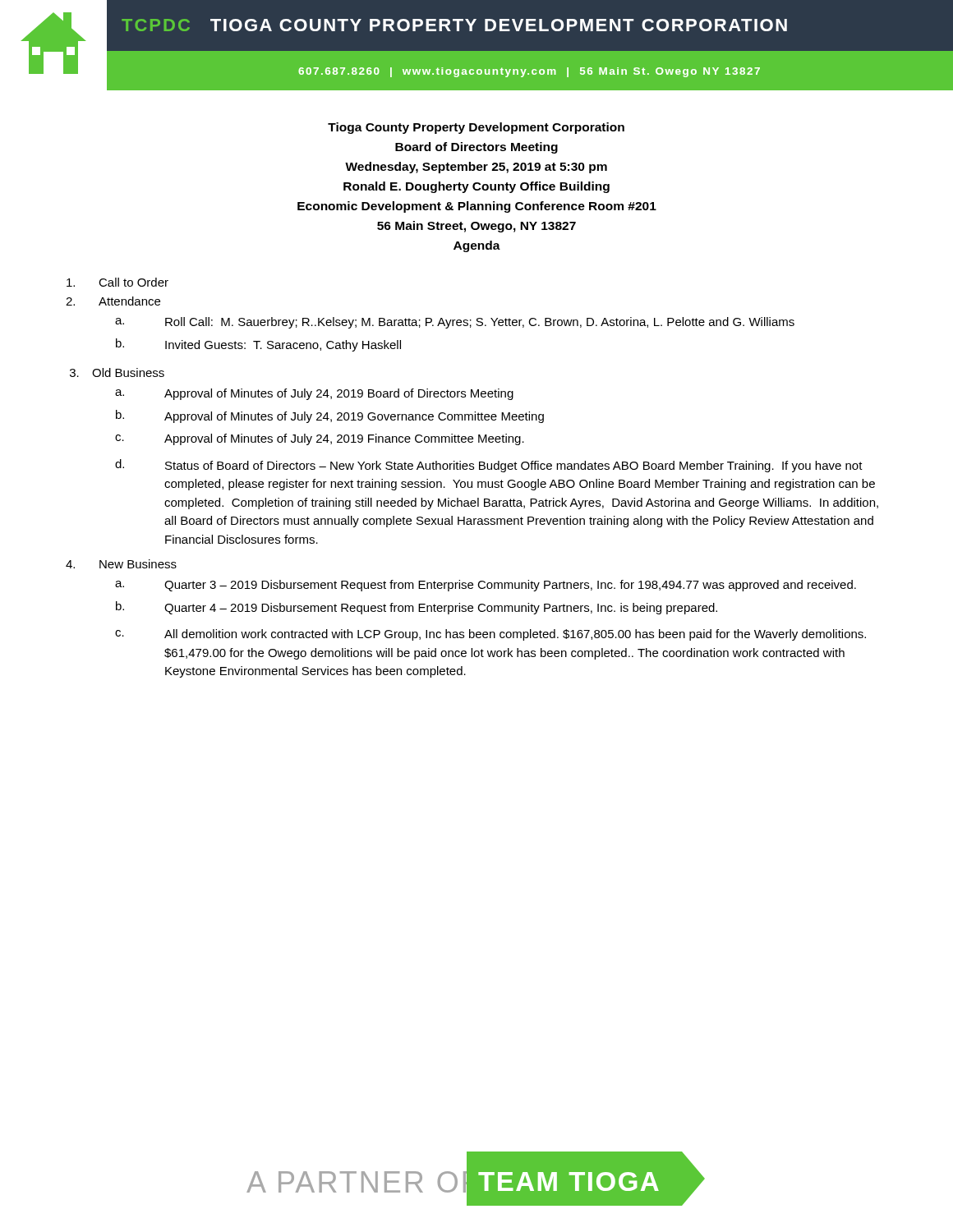Point to the region starting "a. Approval of Minutes of July 24, 2019"
Screen dimensions: 1232x953
click(x=501, y=394)
